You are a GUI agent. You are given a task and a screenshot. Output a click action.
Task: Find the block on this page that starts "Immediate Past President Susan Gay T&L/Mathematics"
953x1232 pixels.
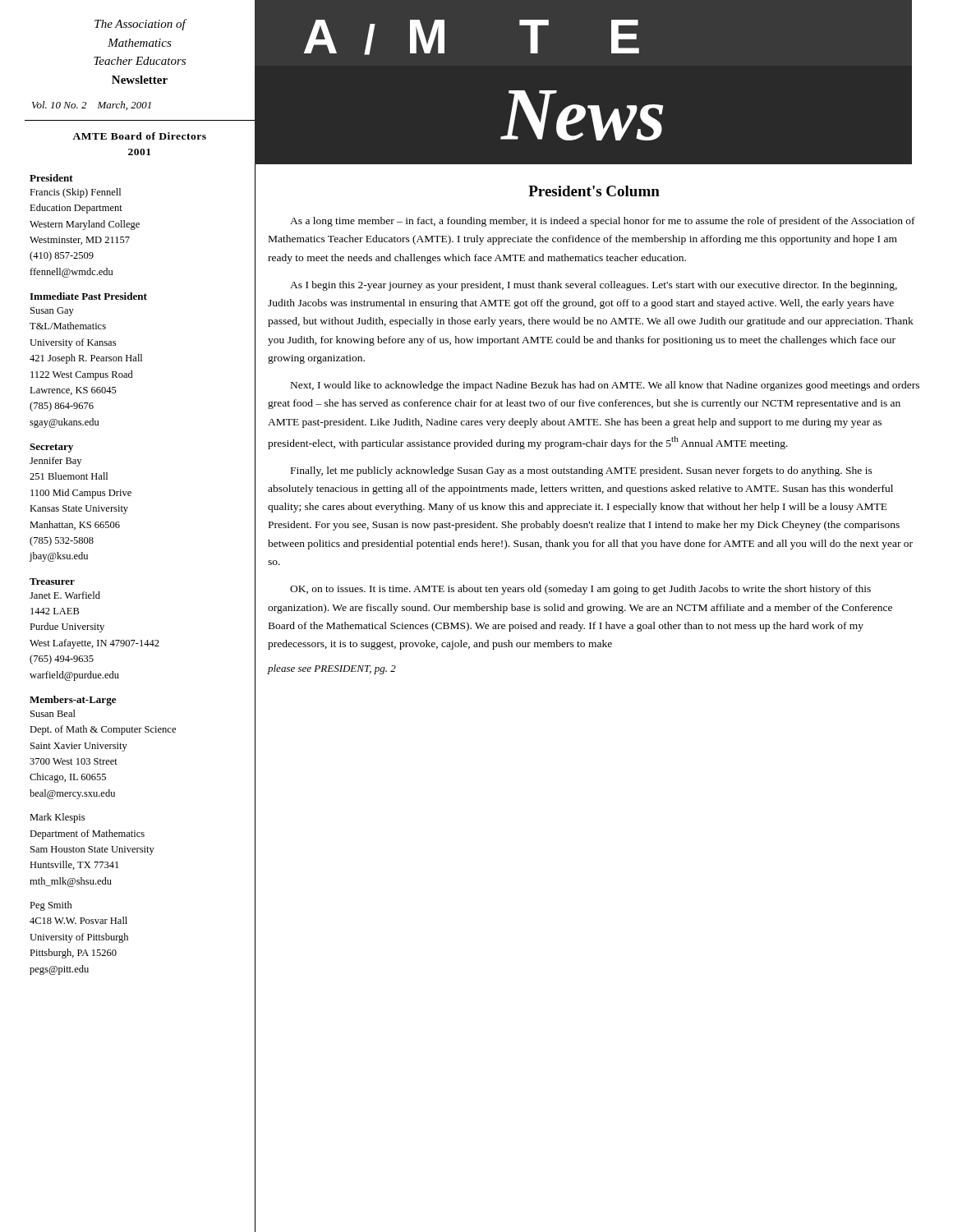pyautogui.click(x=140, y=360)
